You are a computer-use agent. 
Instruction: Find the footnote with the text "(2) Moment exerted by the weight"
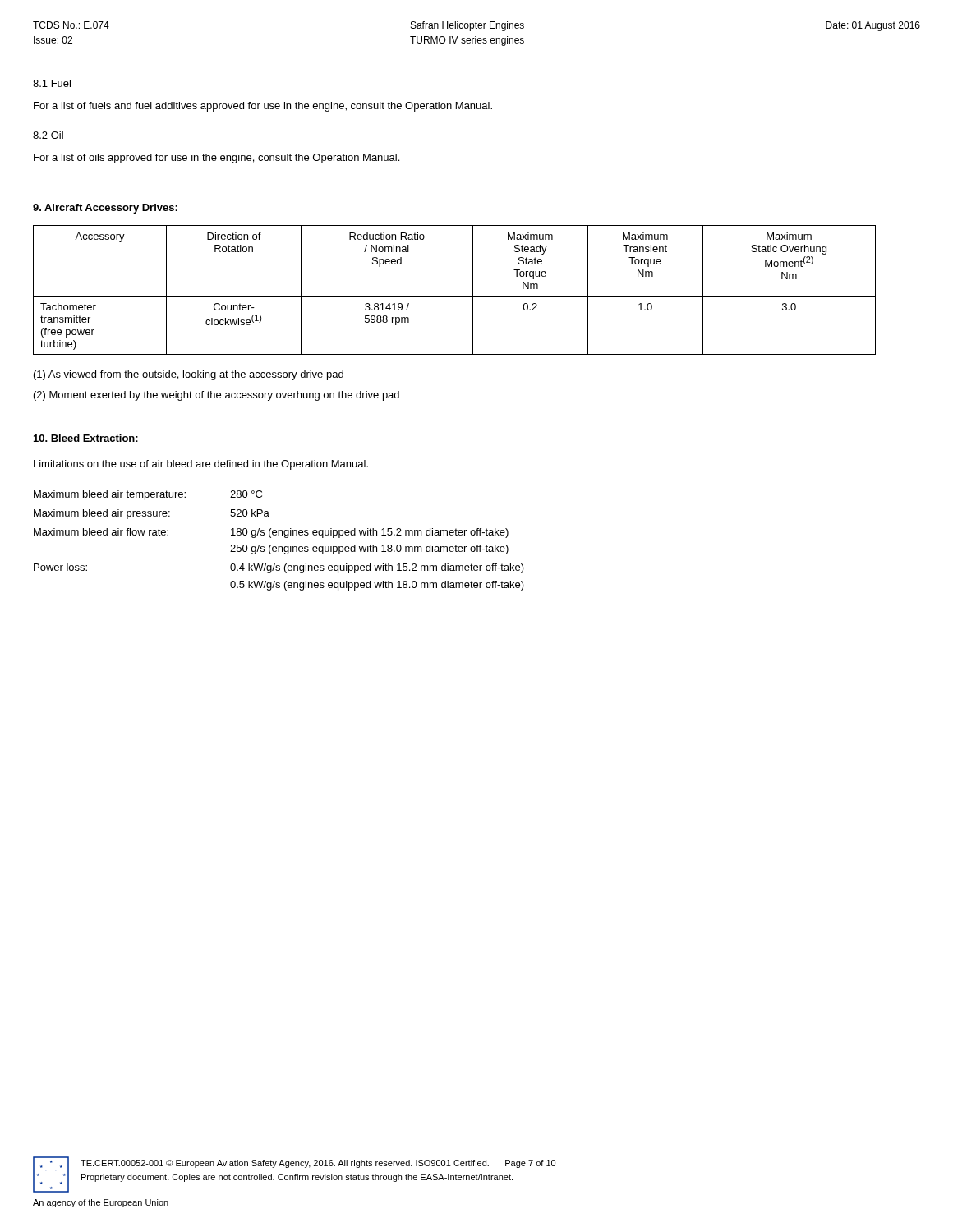pos(216,394)
